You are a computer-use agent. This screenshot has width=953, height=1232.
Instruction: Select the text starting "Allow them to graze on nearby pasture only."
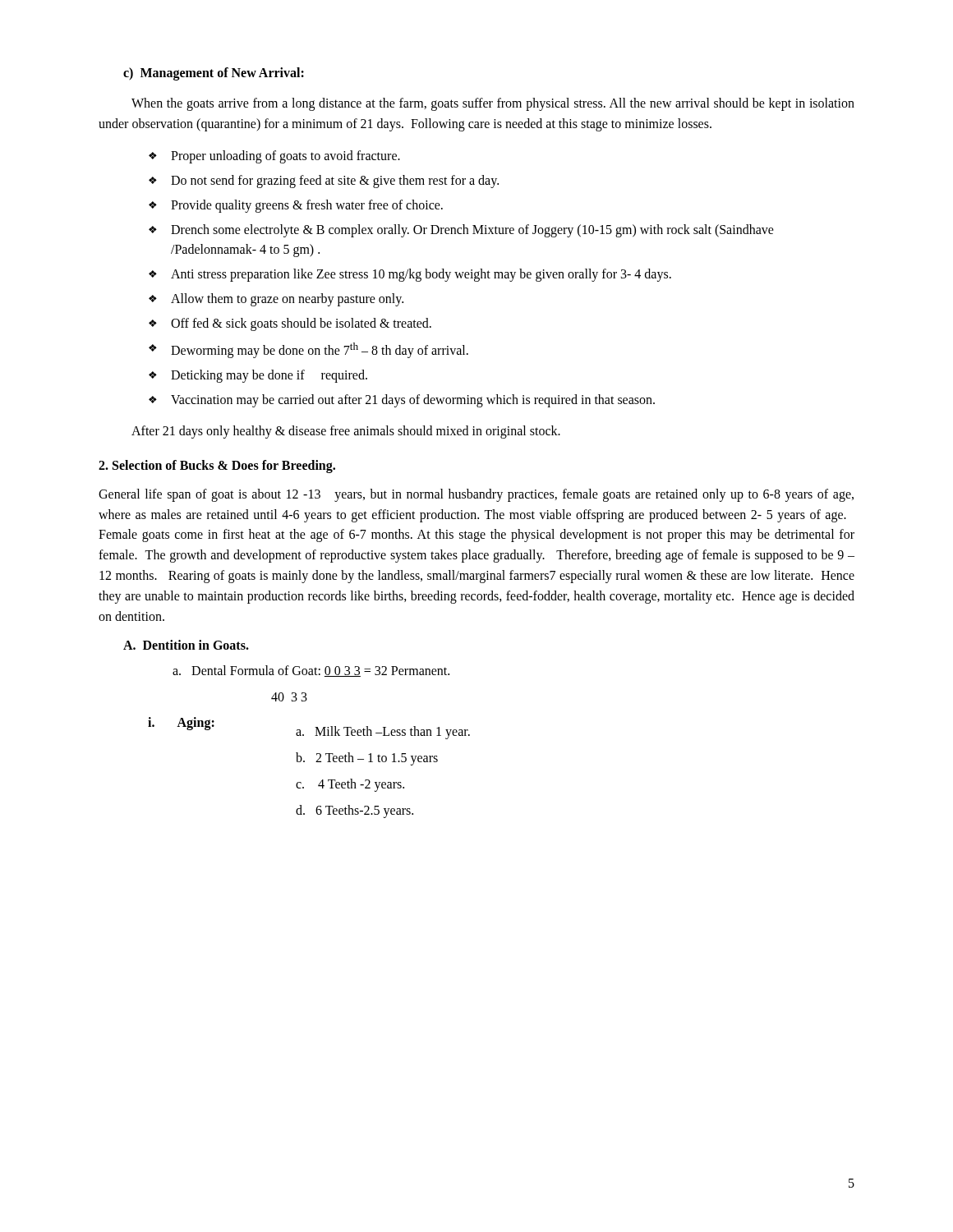288,298
